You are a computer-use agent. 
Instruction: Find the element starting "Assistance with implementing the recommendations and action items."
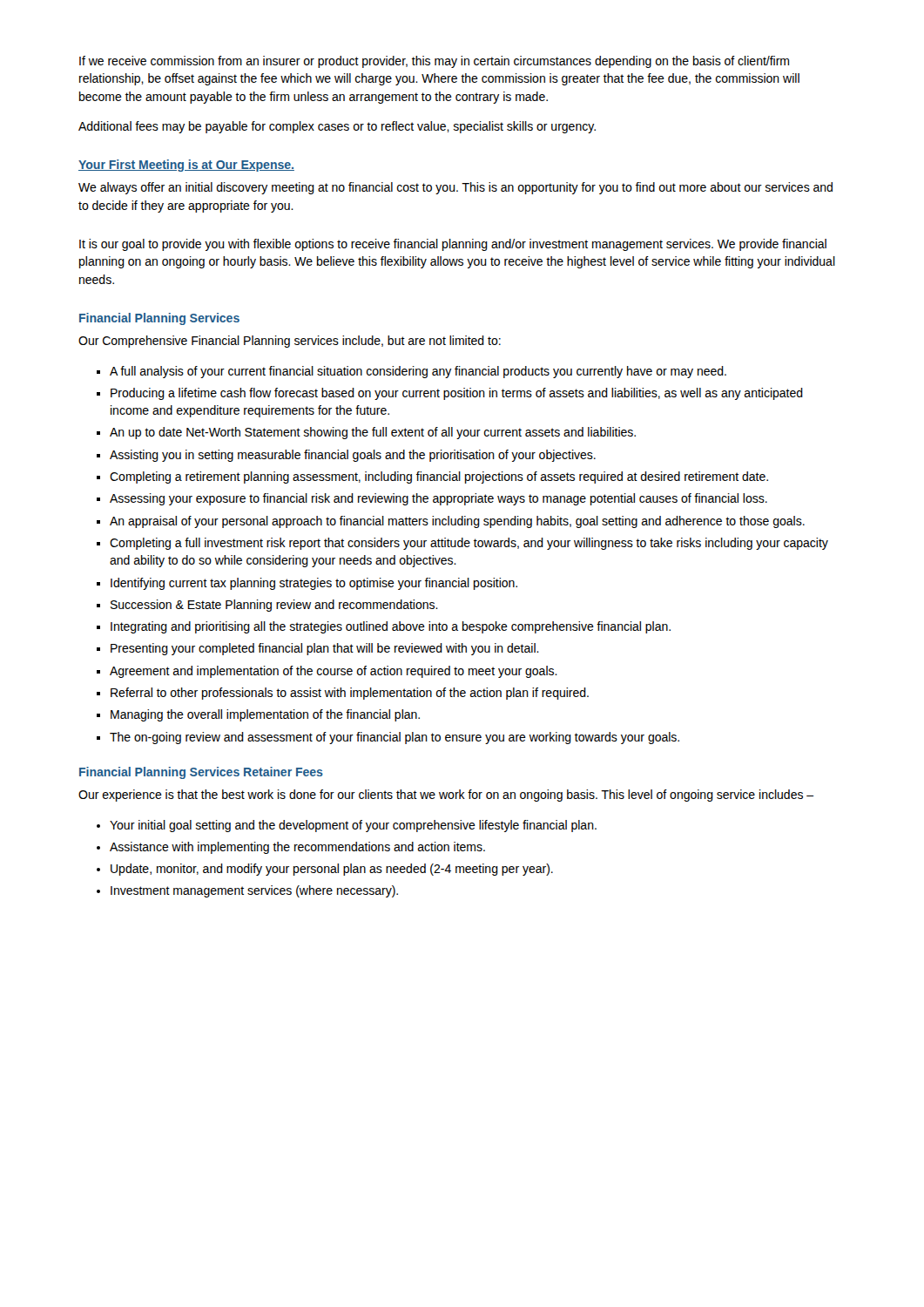[298, 847]
